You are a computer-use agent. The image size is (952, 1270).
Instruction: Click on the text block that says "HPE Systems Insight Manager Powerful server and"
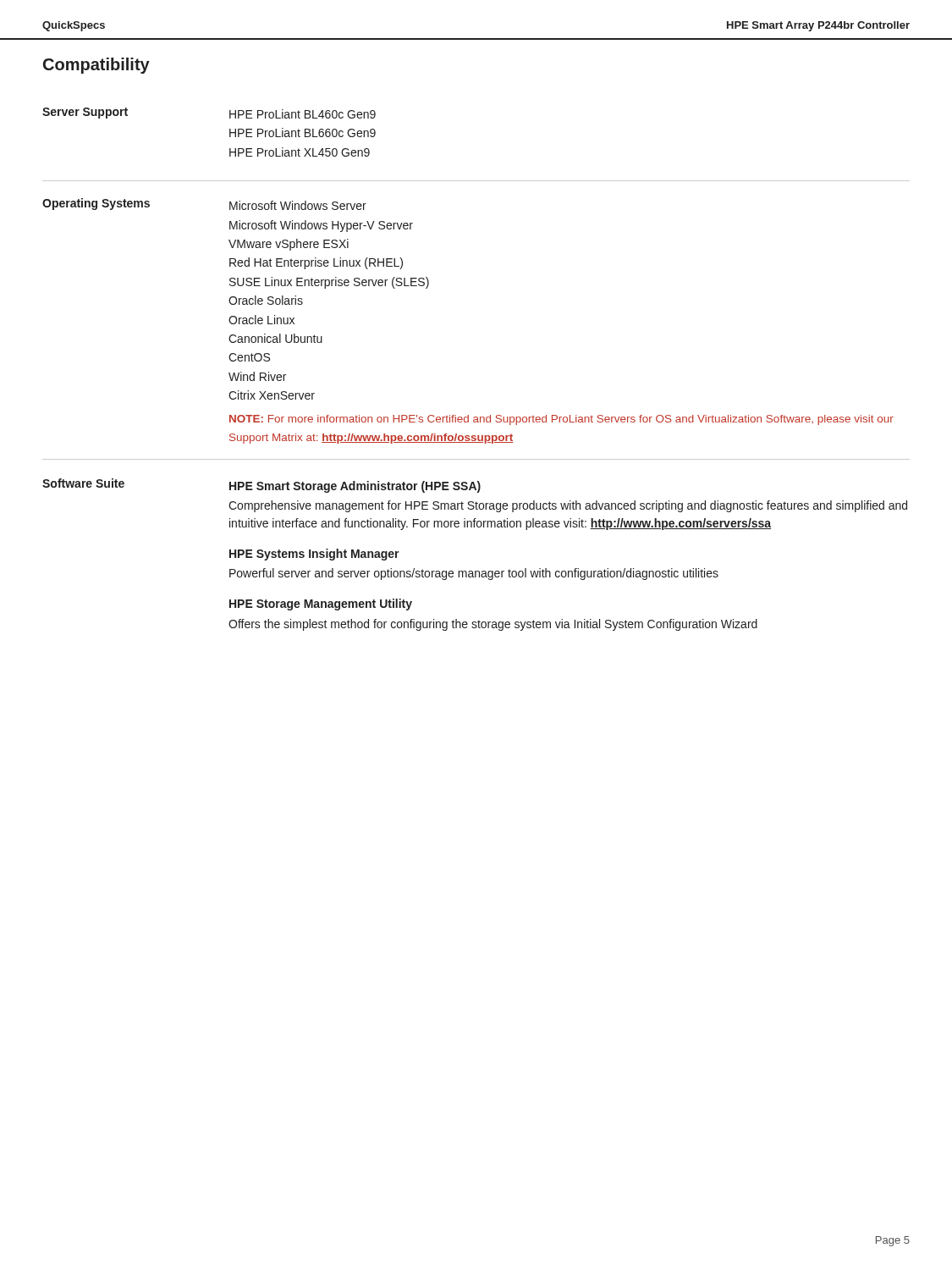click(x=569, y=564)
